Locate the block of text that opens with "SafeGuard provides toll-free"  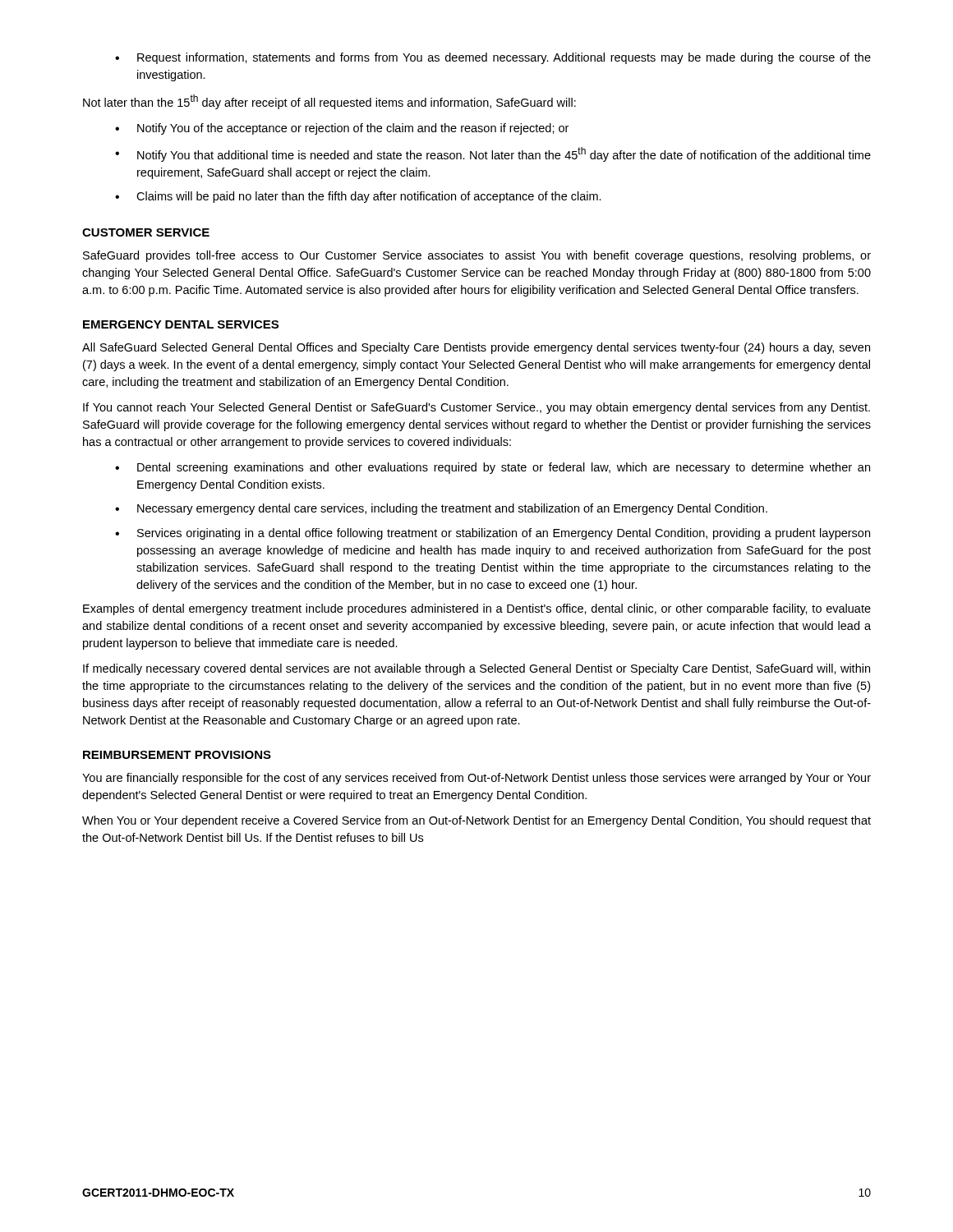(x=476, y=272)
